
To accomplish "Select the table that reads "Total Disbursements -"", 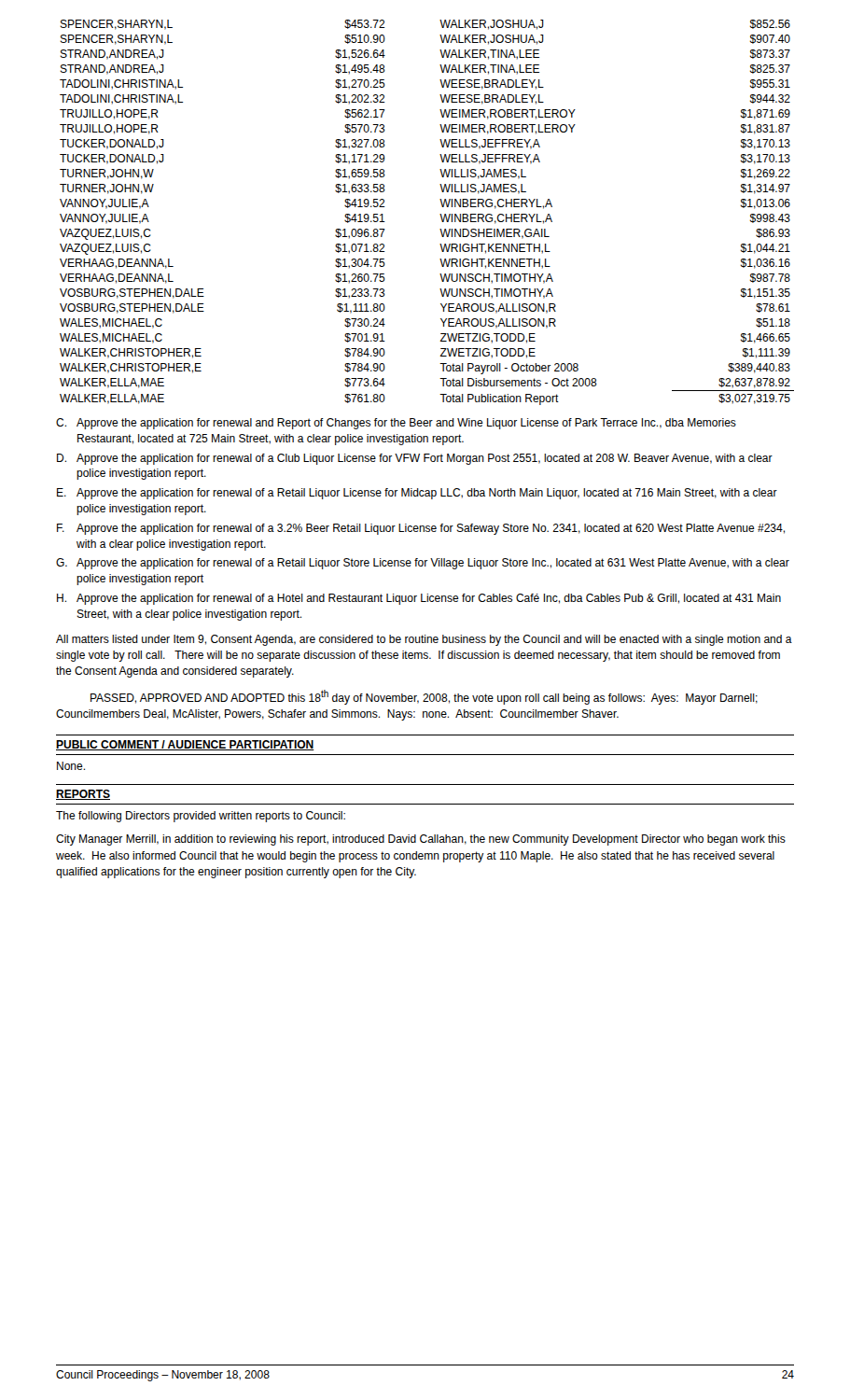I will 425,211.
